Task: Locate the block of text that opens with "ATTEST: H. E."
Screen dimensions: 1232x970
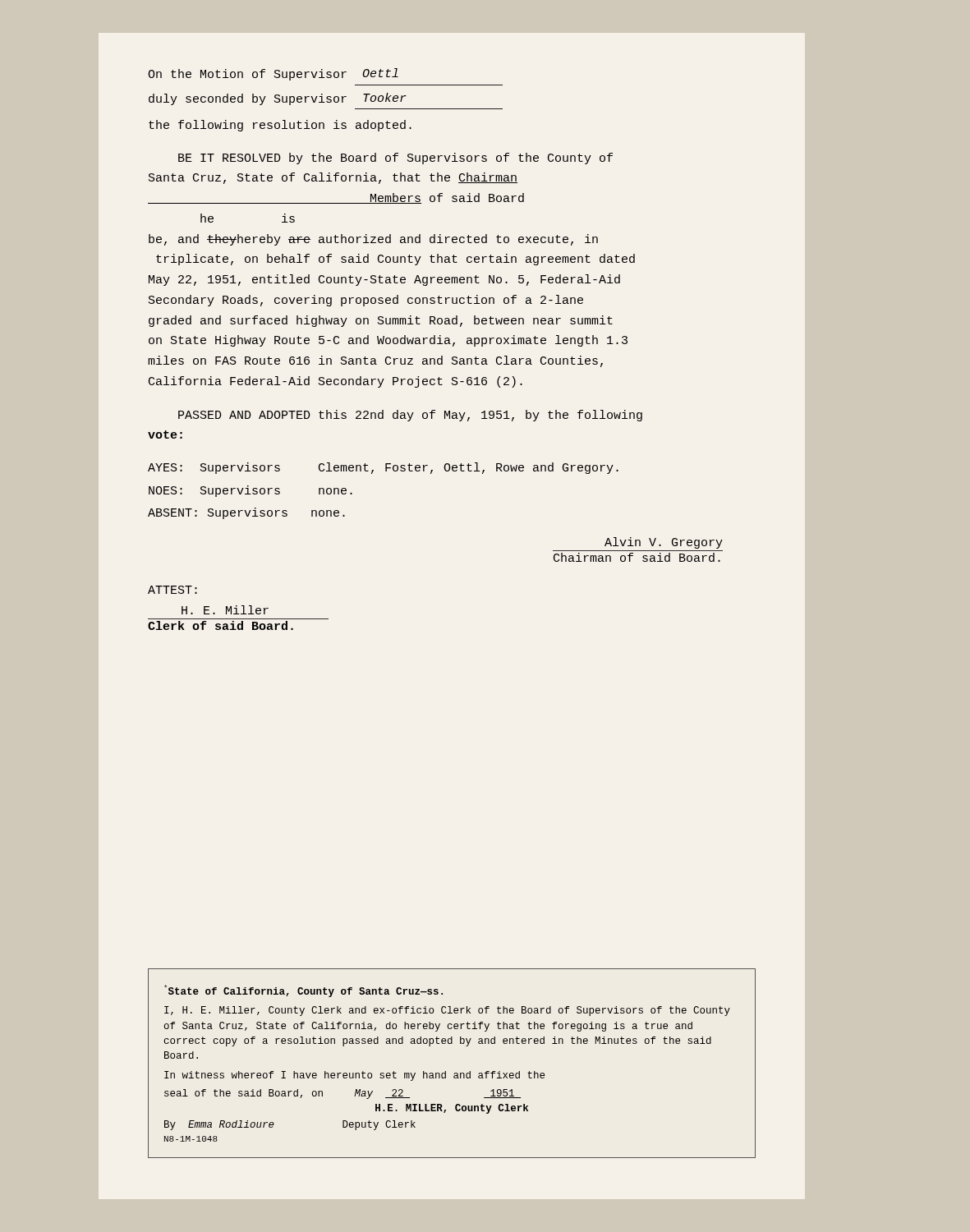Action: point(172,590)
